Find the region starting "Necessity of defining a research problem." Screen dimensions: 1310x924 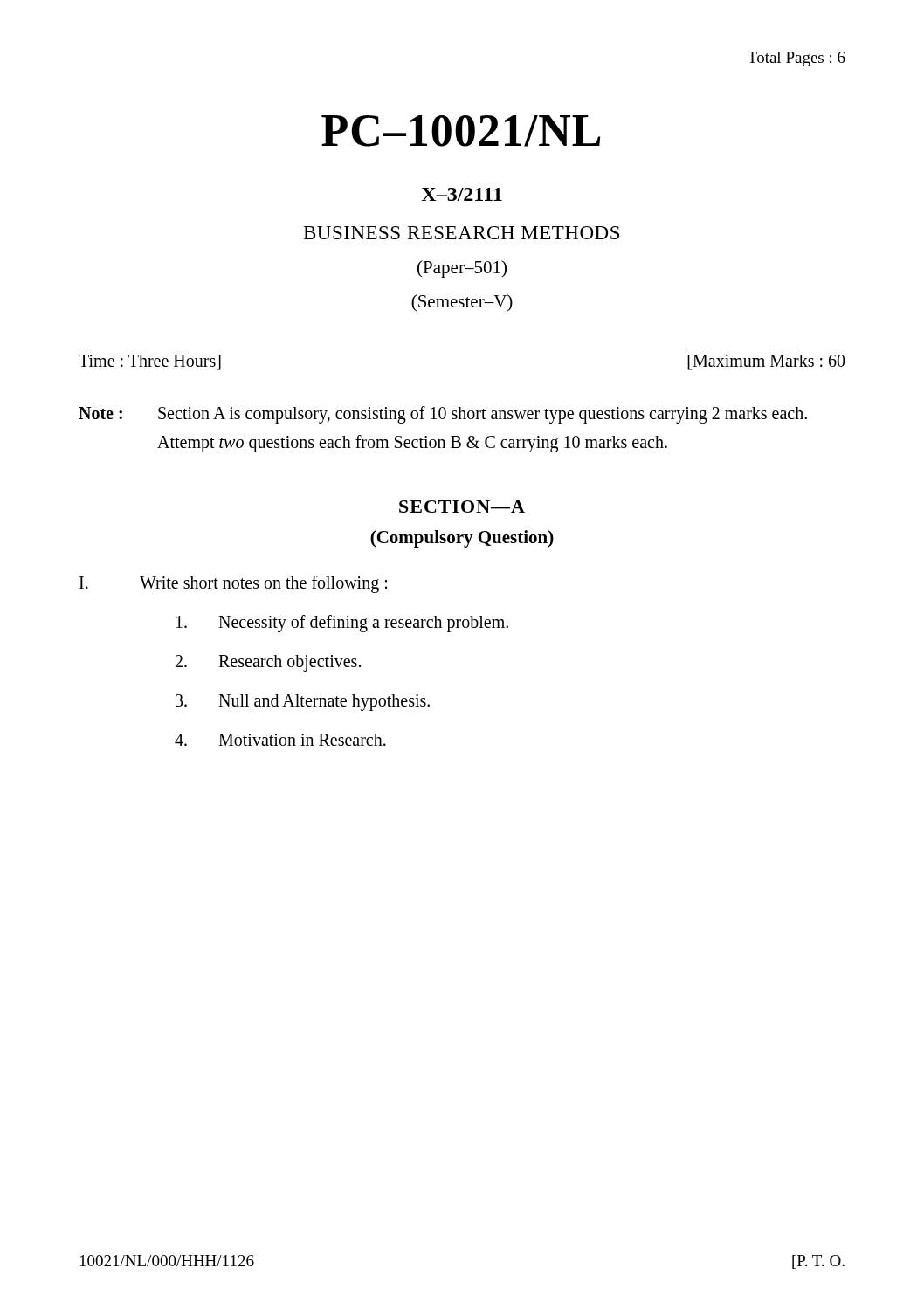click(510, 622)
